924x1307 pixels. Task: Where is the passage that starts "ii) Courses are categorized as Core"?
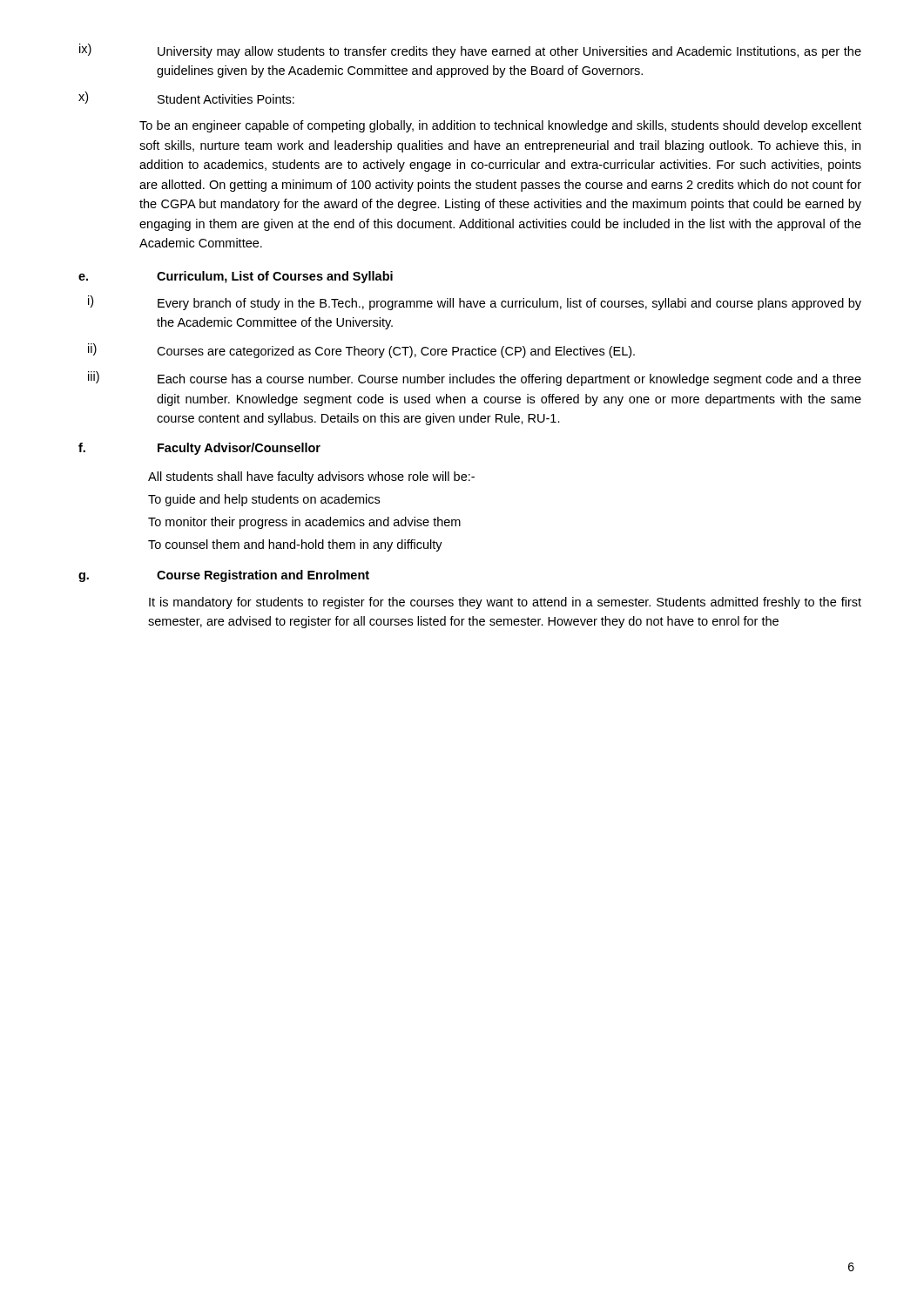click(465, 351)
